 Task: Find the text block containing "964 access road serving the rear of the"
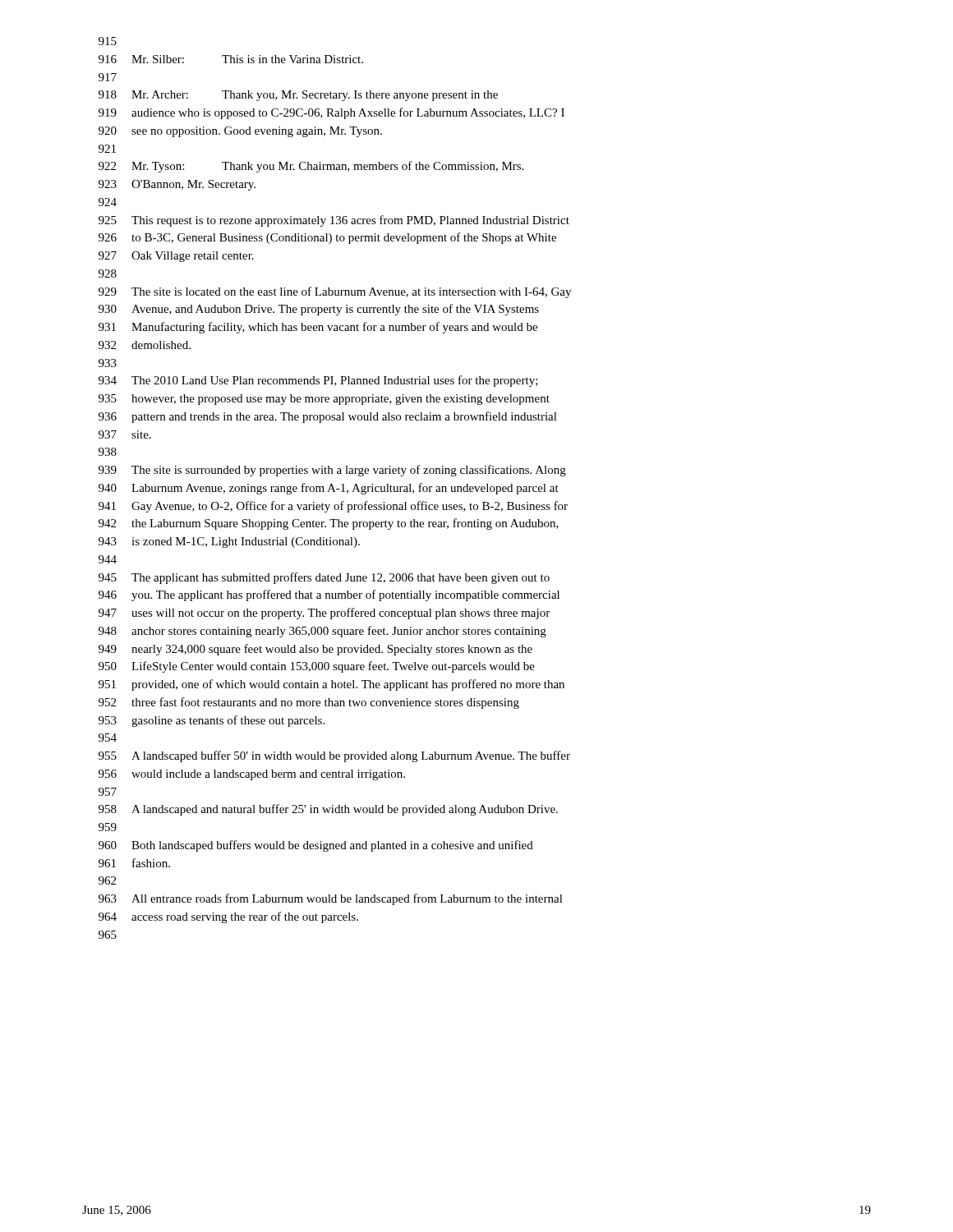[x=228, y=917]
